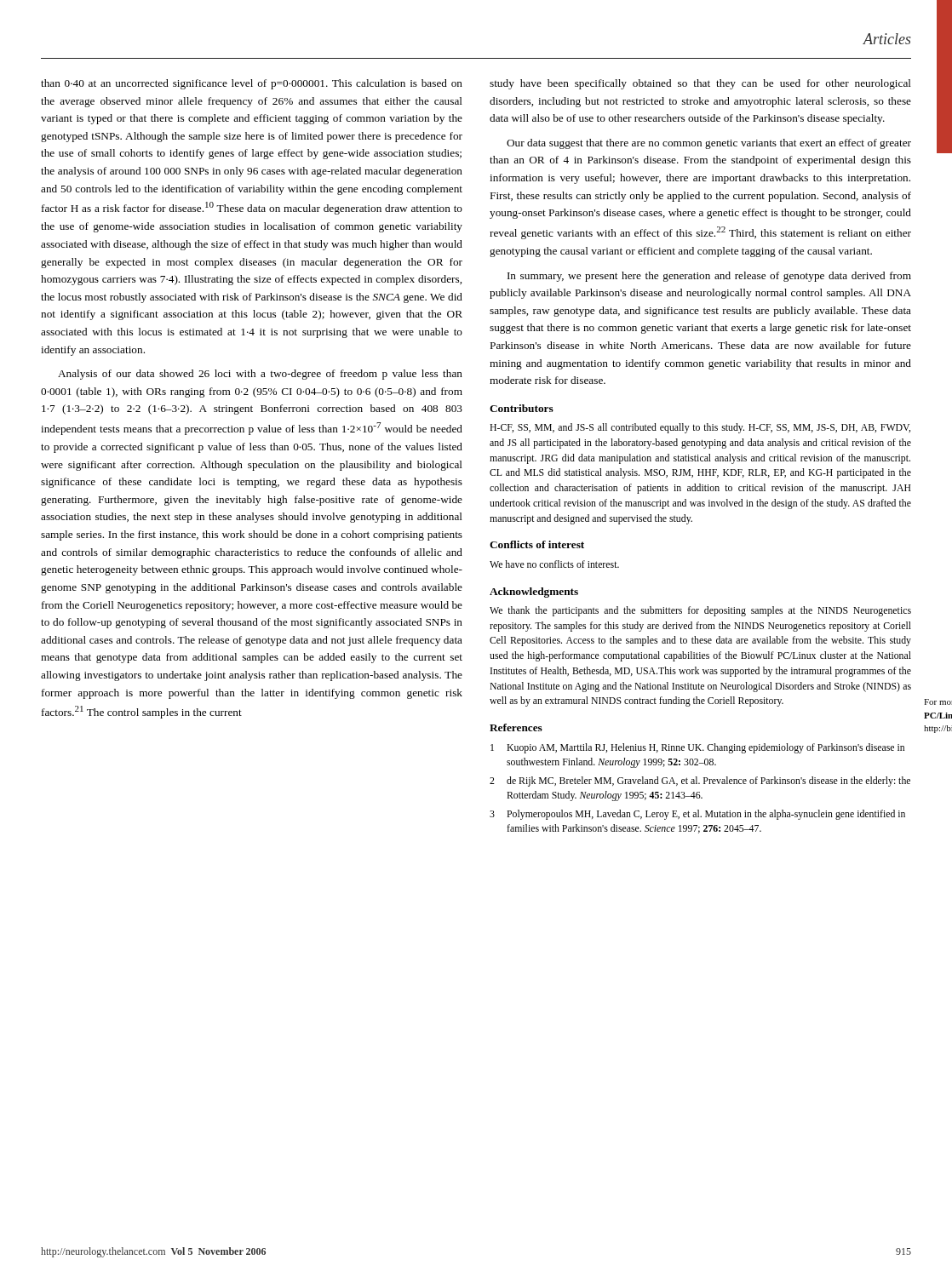
Task: Click on the element starting "For more on the Biowulf PC/Linux cluster see"
Action: tap(938, 715)
